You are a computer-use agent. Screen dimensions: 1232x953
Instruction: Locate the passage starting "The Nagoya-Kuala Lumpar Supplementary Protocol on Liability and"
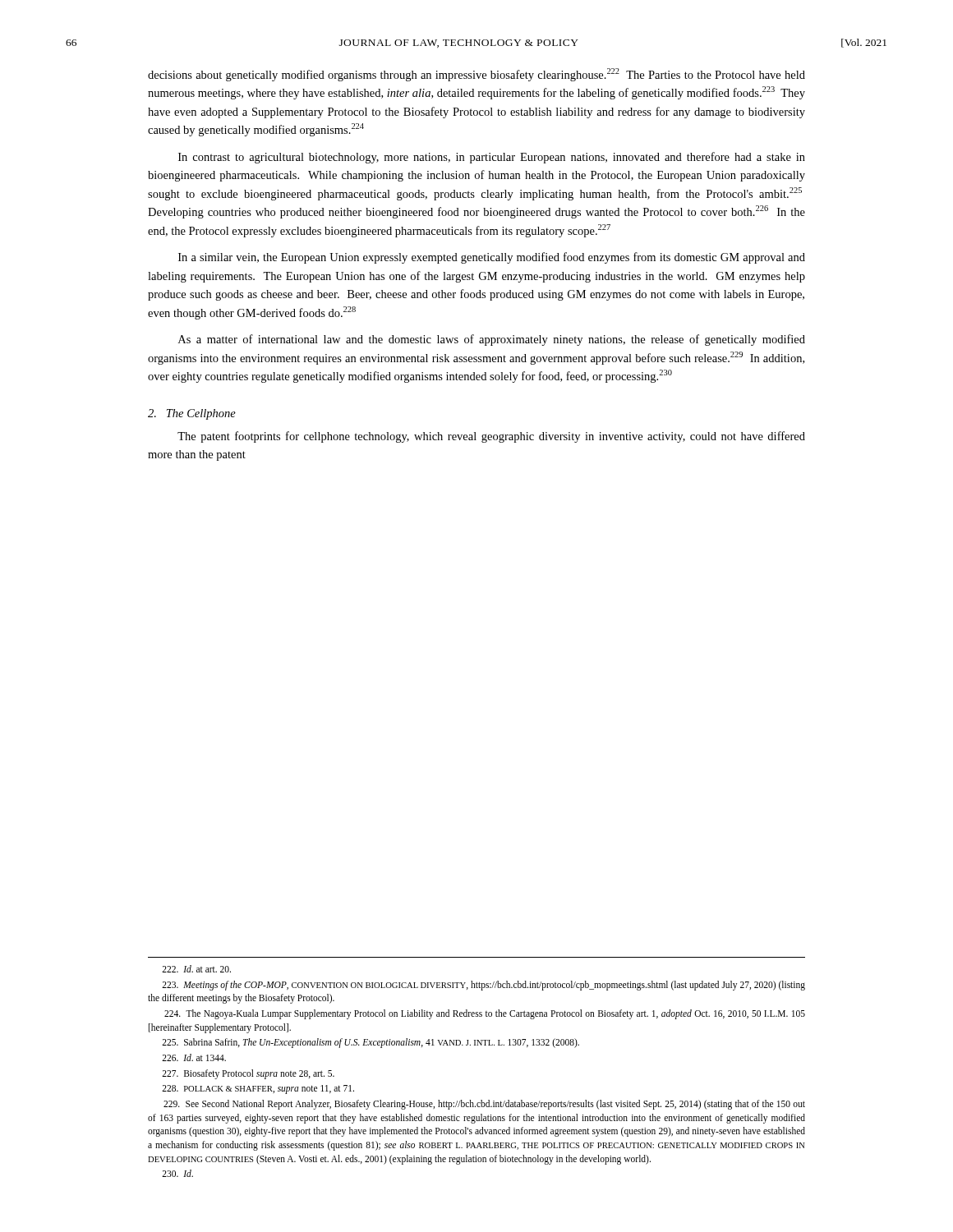point(476,1020)
